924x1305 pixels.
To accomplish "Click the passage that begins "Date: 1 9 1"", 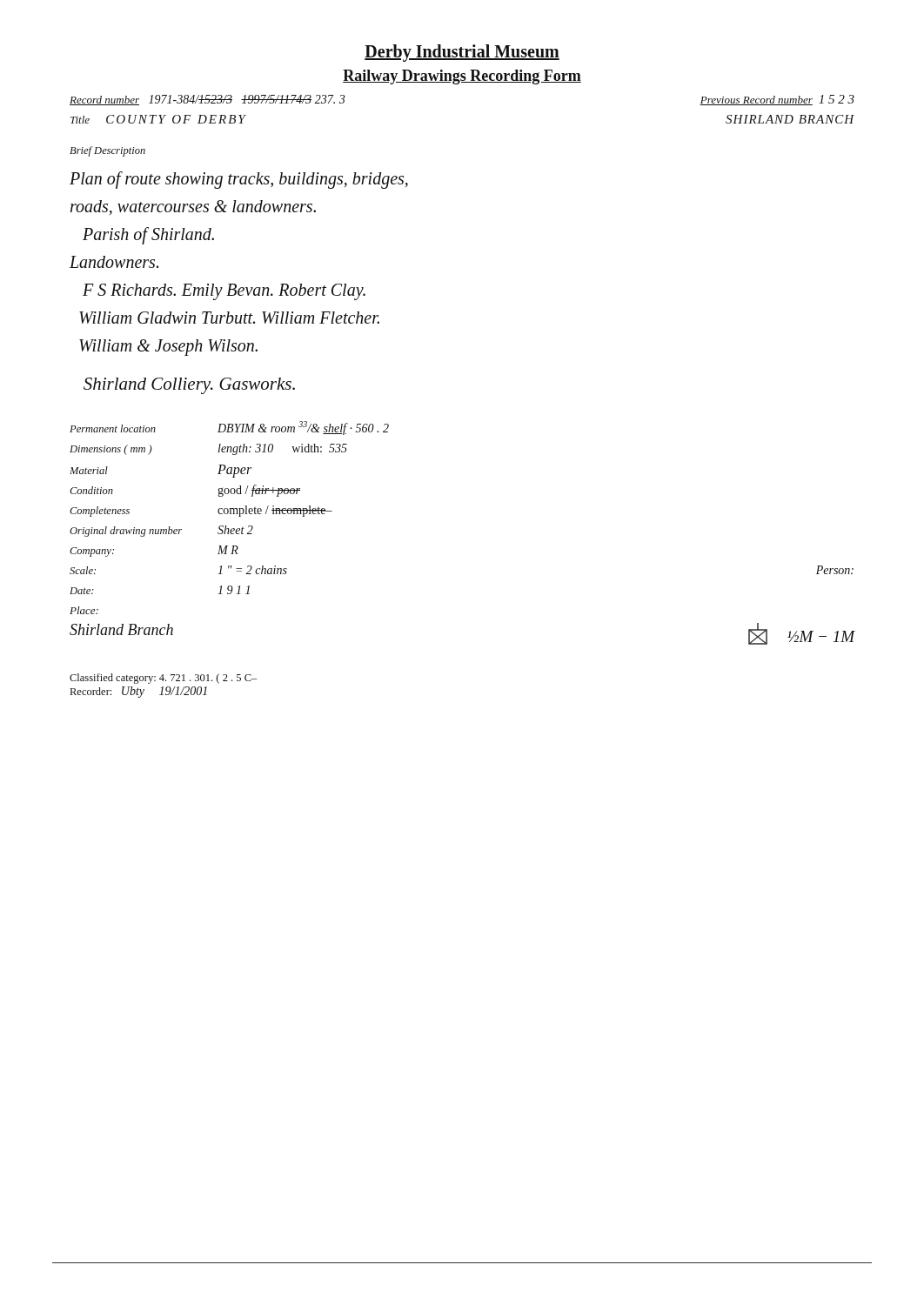I will [x=87, y=589].
